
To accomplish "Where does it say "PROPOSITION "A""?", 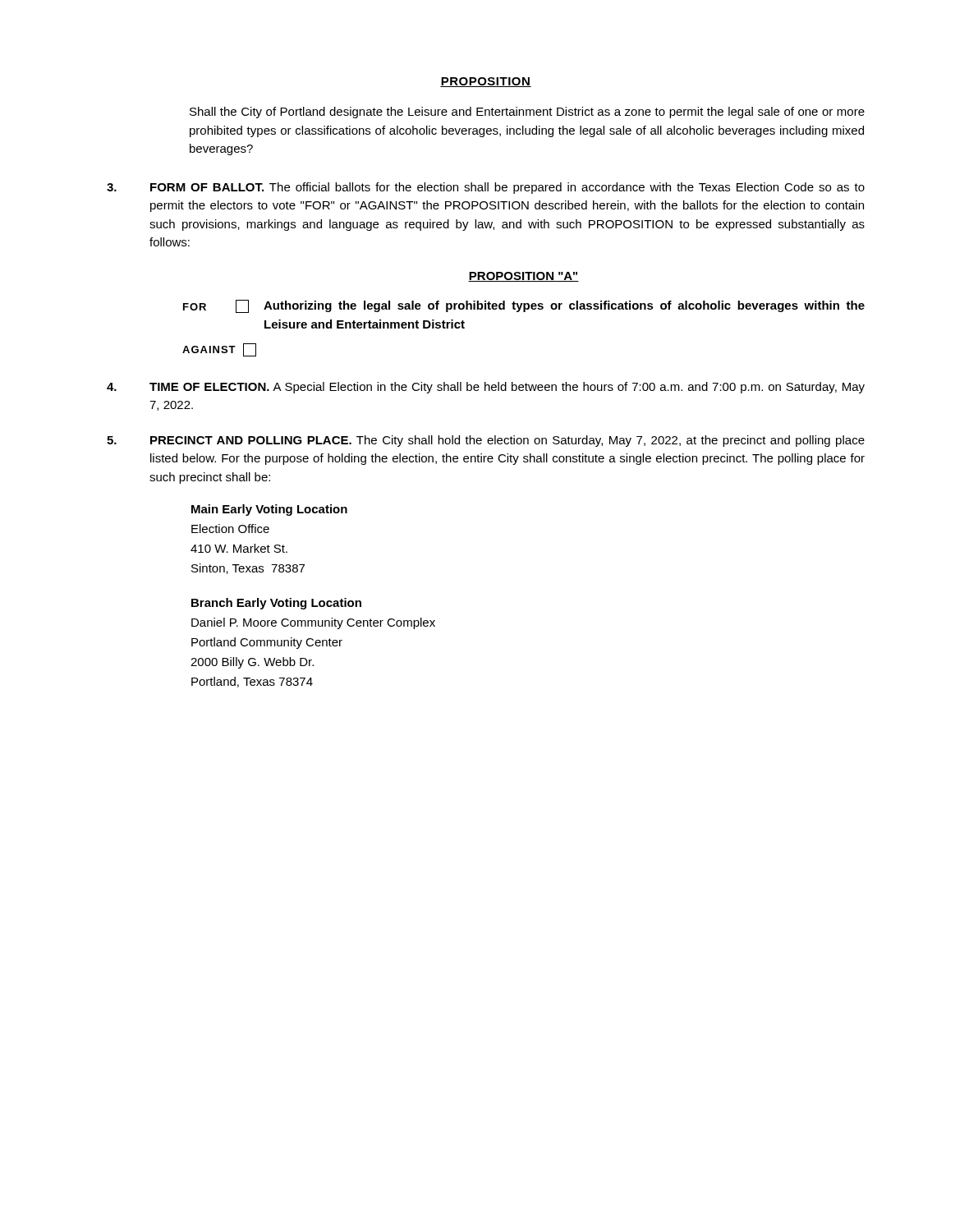I will [523, 275].
